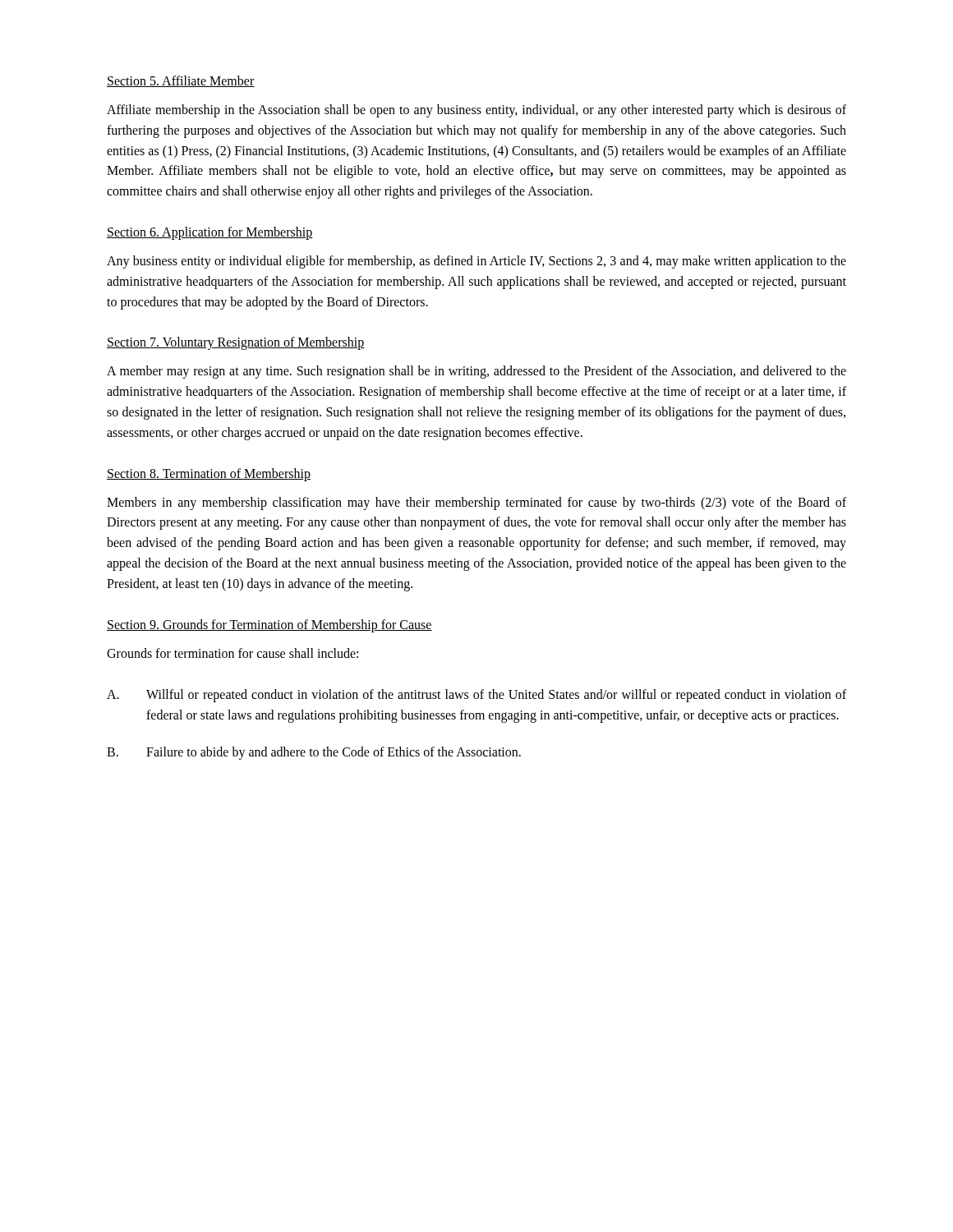Locate the text starting "Section 8. Termination of Membership"
This screenshot has width=953, height=1232.
tap(209, 473)
